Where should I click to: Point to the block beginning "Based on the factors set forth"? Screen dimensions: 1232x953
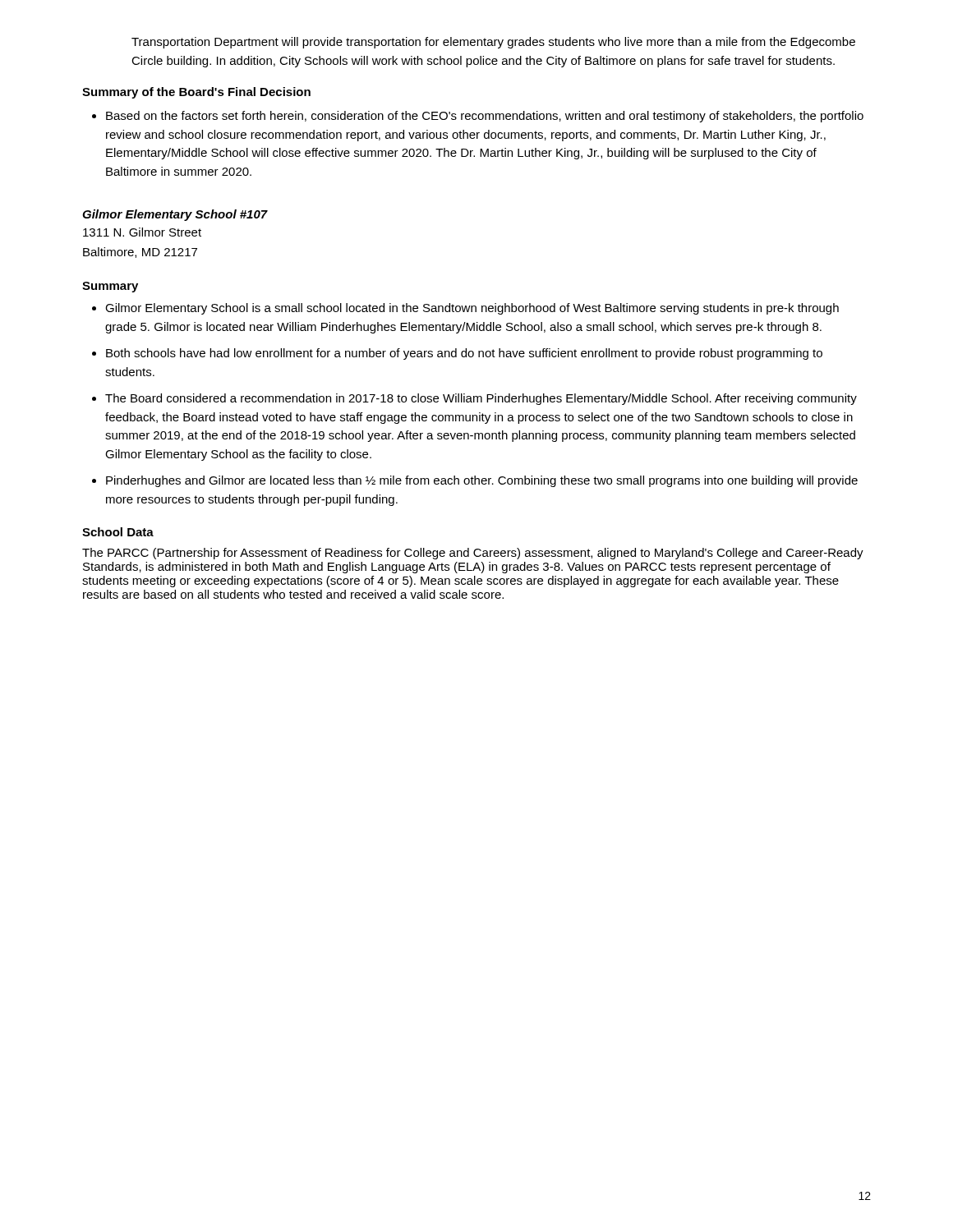click(484, 143)
